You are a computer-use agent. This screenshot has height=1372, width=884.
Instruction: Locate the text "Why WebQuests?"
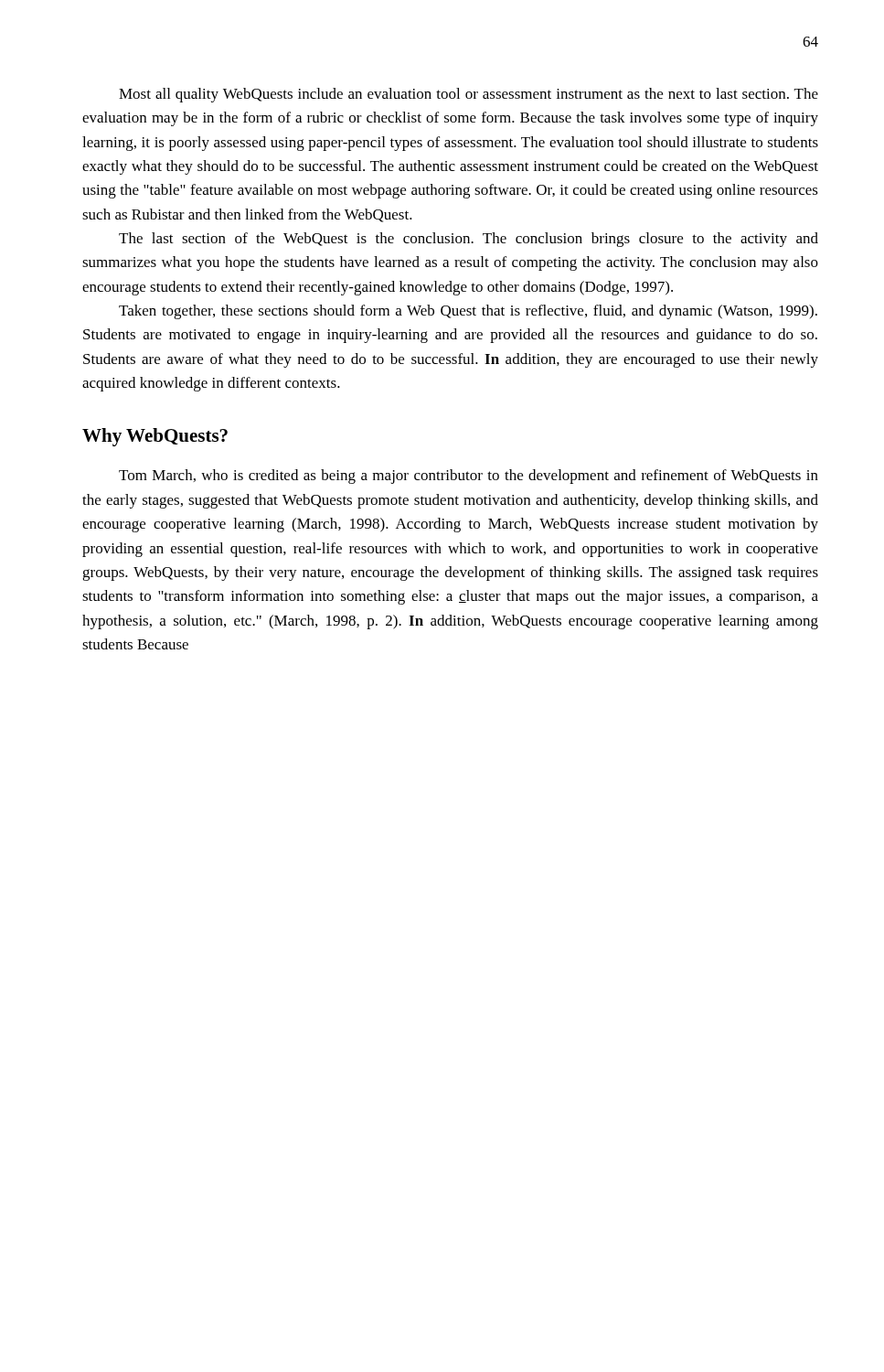pos(155,436)
